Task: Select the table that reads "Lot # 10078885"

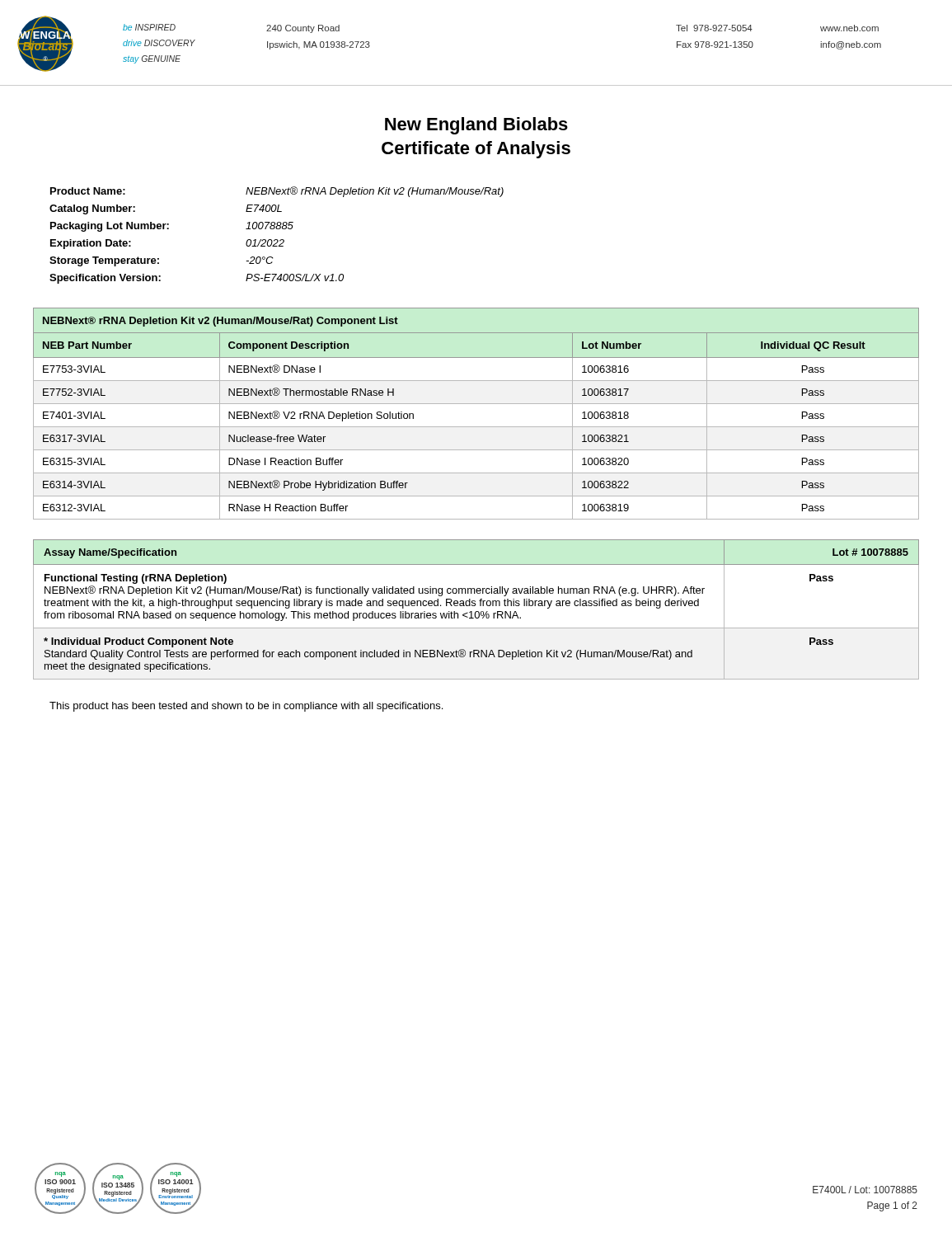Action: [x=476, y=609]
